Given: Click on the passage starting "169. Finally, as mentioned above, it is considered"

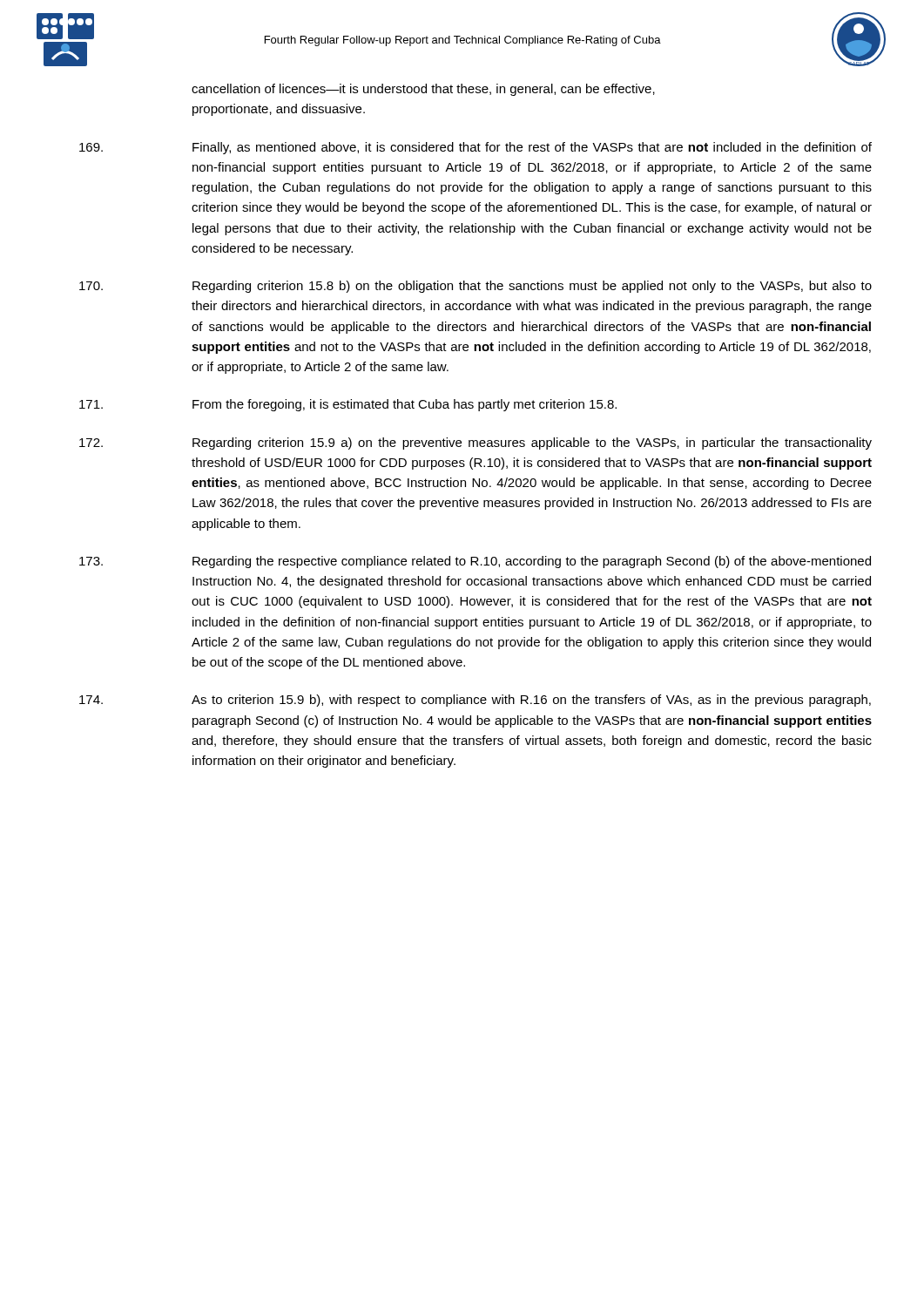Looking at the screenshot, I should [x=475, y=197].
